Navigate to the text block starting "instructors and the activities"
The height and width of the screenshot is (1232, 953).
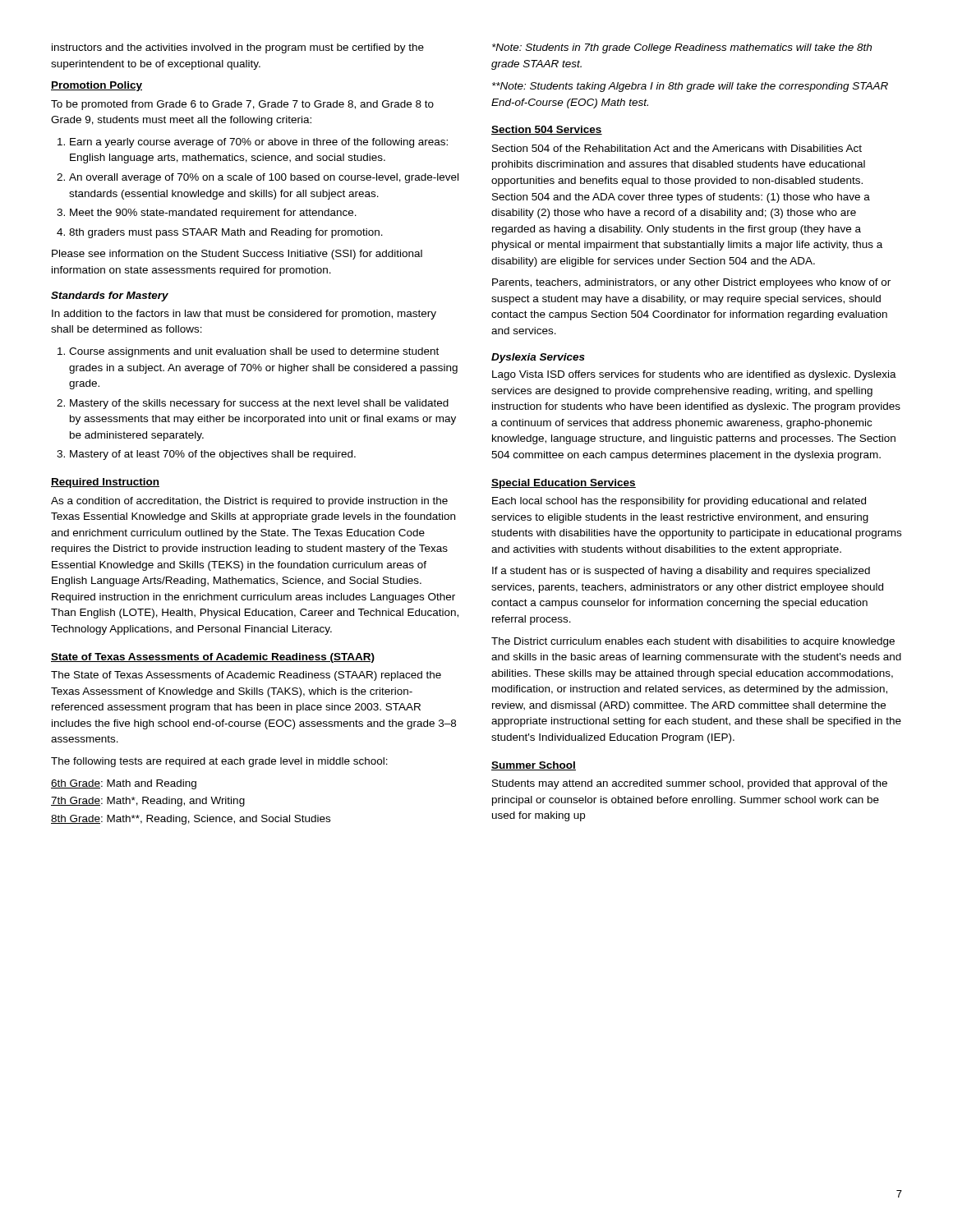pyautogui.click(x=256, y=56)
